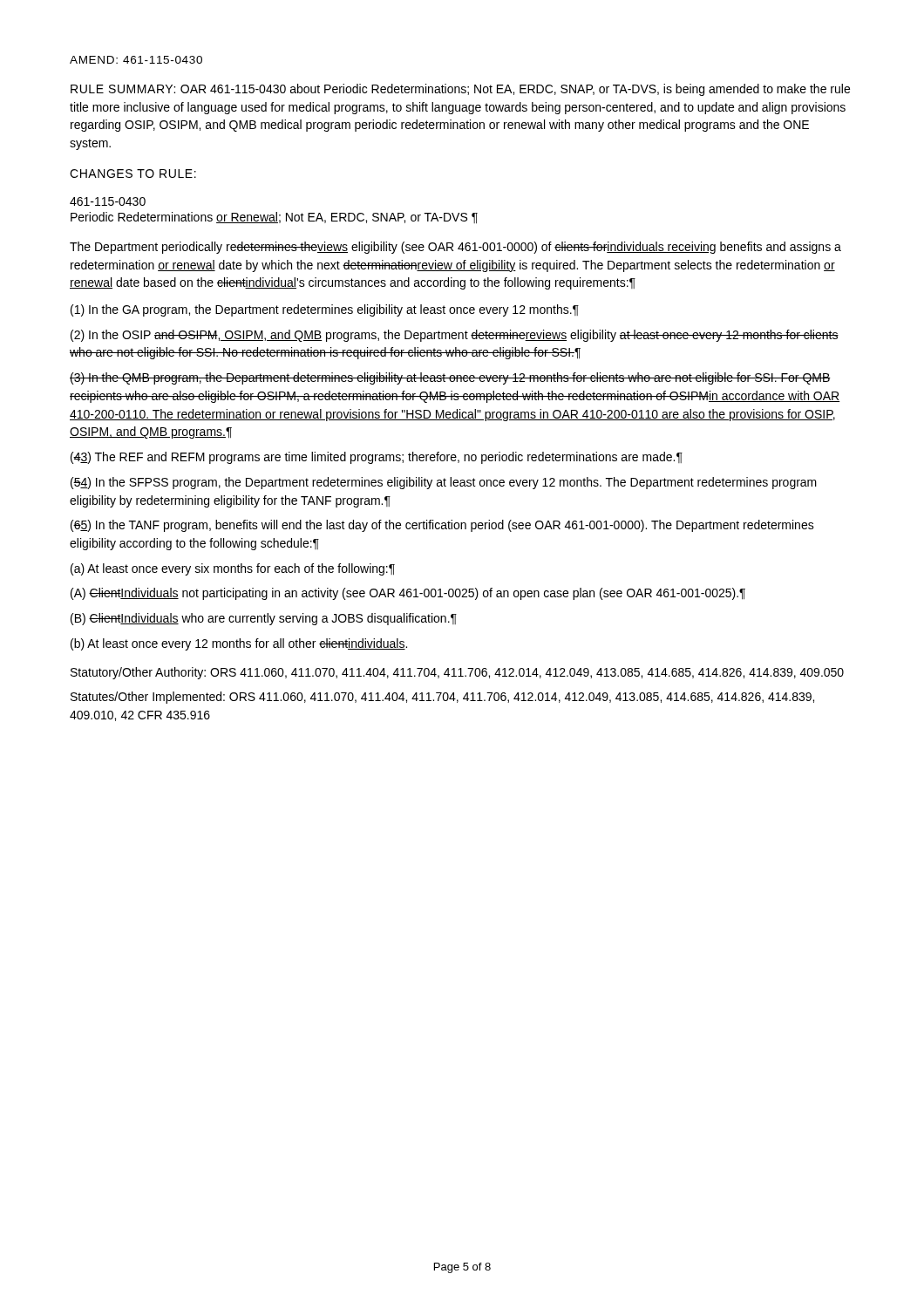Click on the region starting "(2) In the OSIP and OSIPM, OSIPM,"

tap(454, 344)
